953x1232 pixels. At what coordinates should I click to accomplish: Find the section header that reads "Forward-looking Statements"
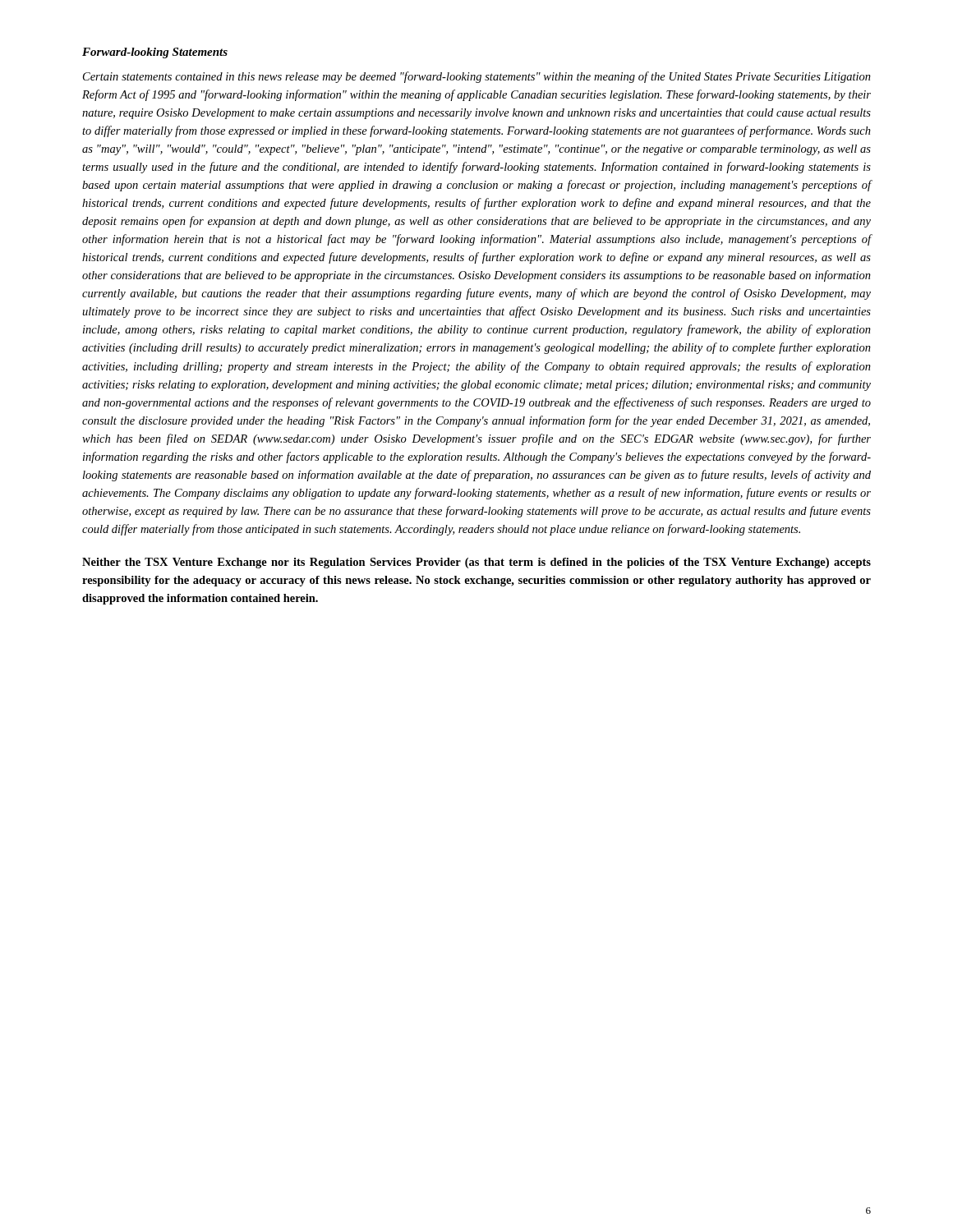tap(155, 52)
